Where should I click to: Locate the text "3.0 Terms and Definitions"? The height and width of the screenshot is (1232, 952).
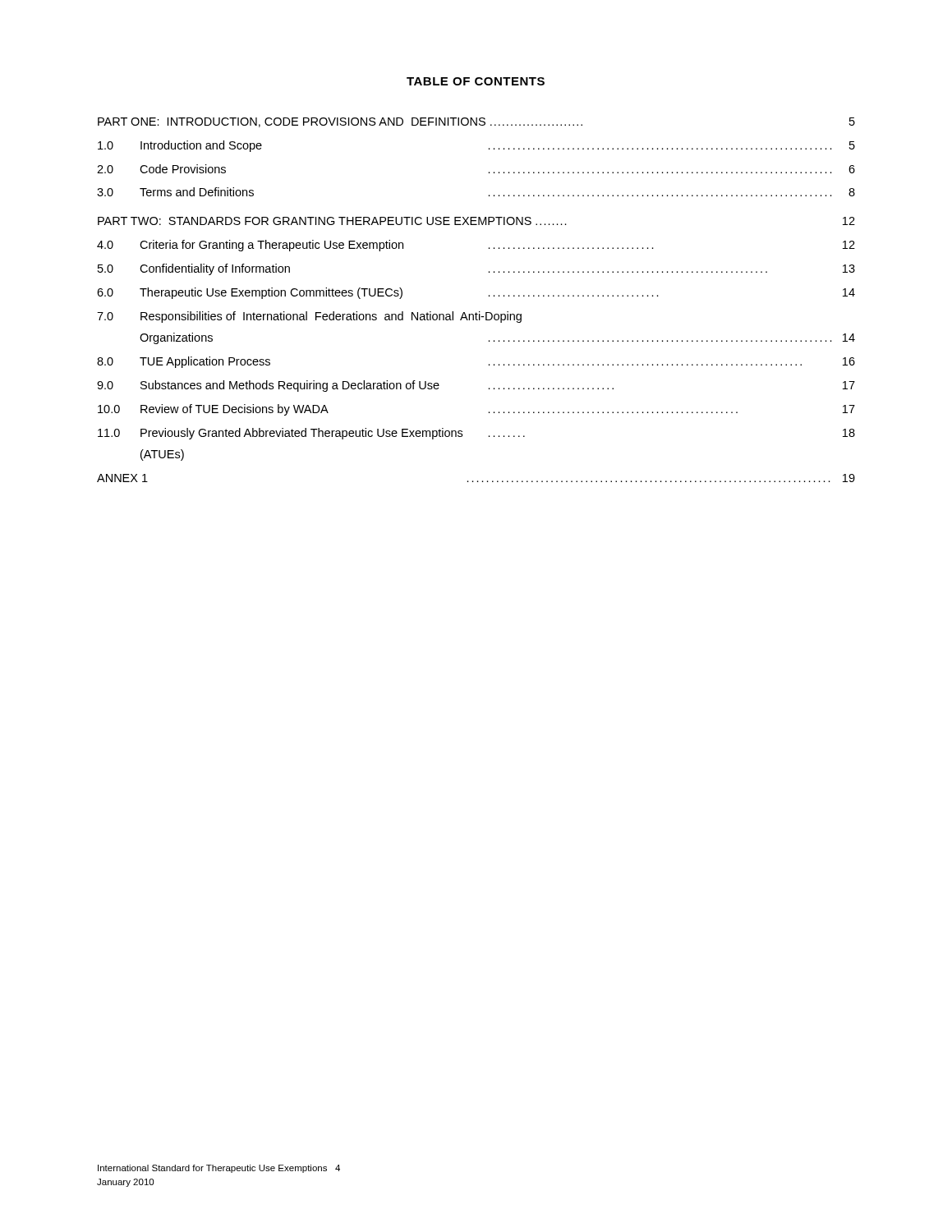click(191, 191)
